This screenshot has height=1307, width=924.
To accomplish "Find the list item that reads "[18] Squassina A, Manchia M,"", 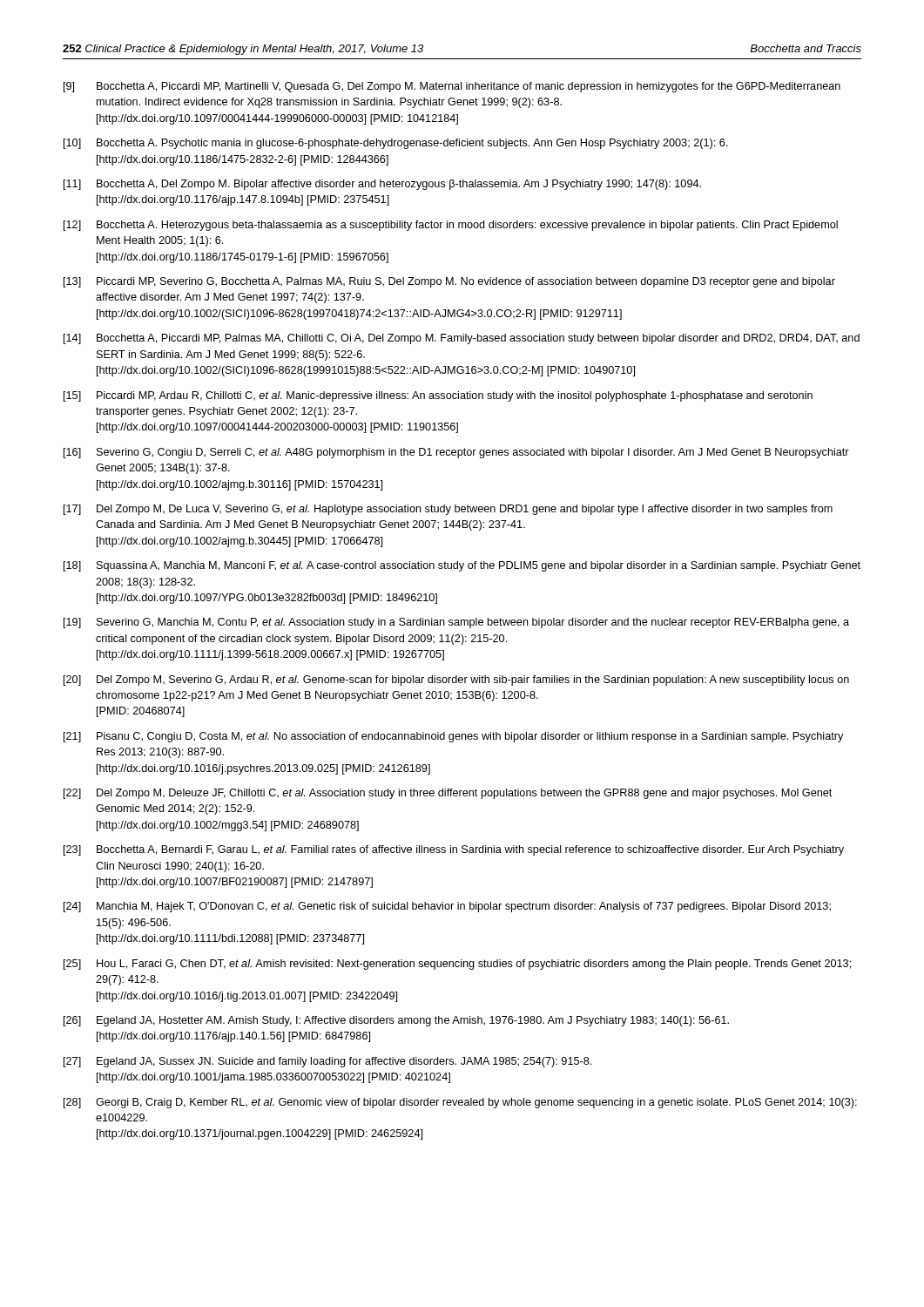I will pyautogui.click(x=462, y=582).
